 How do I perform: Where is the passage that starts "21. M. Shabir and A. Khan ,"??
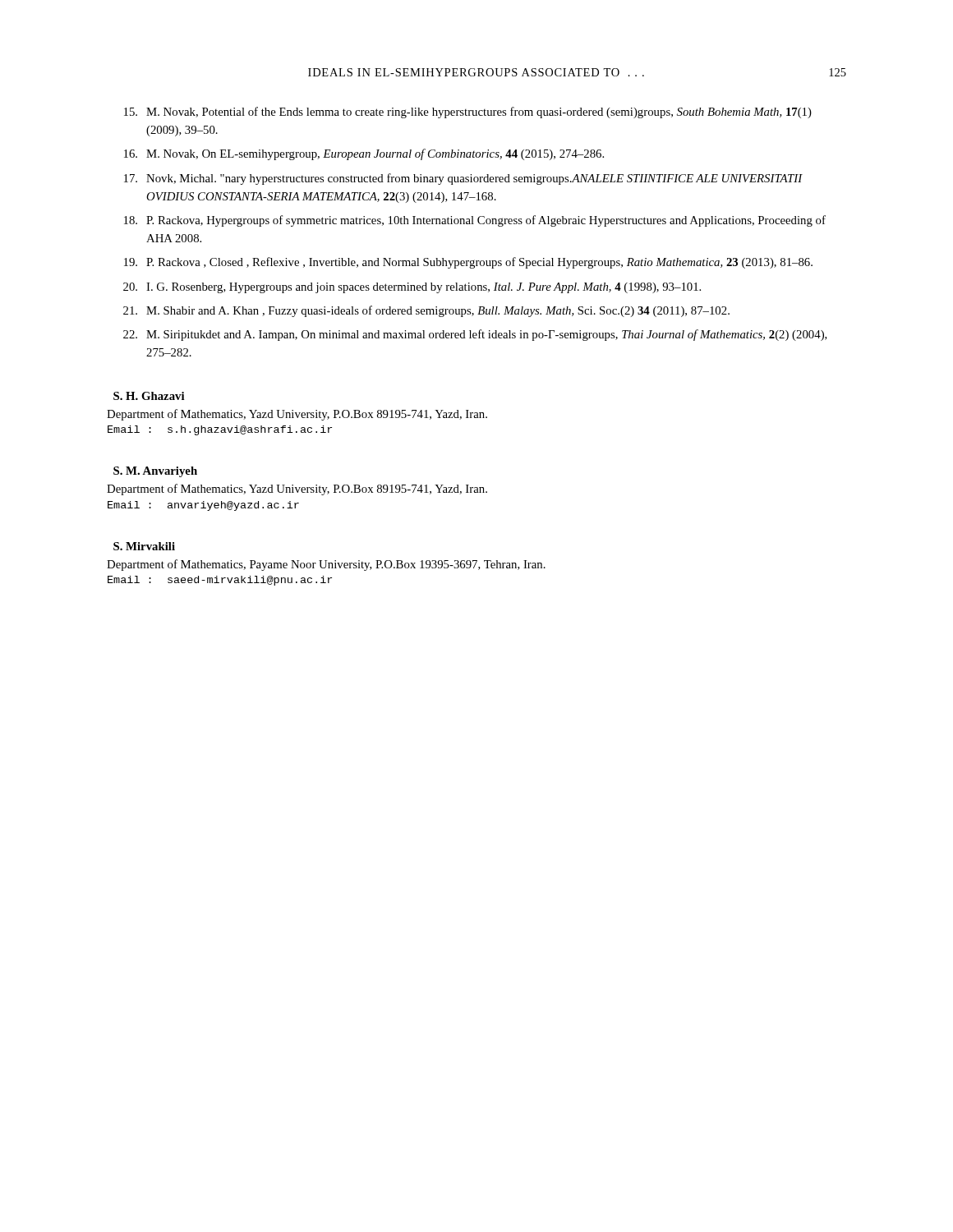pos(476,310)
